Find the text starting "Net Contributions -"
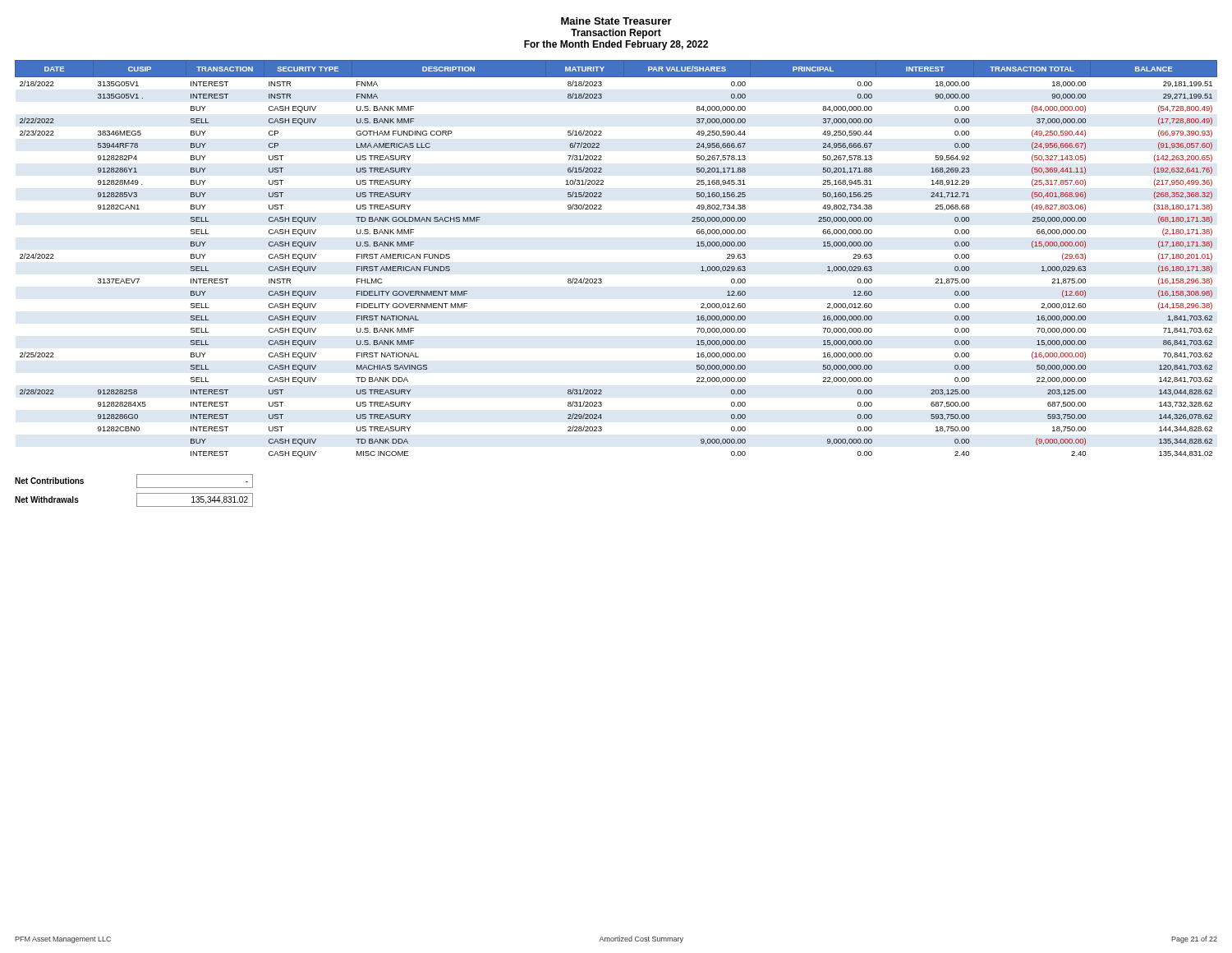This screenshot has width=1232, height=953. pyautogui.click(x=134, y=481)
